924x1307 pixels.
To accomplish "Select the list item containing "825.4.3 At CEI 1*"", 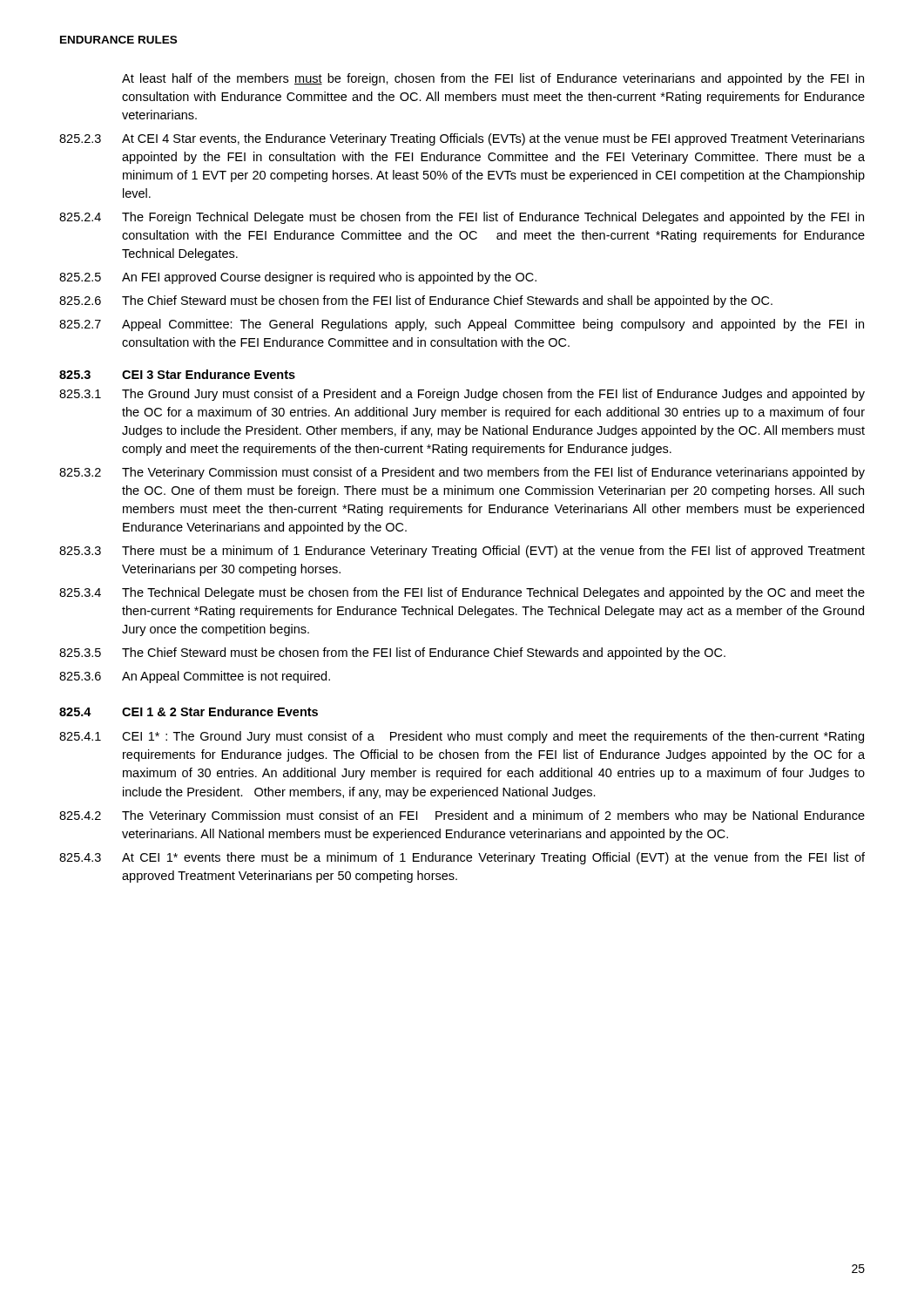I will pos(462,867).
